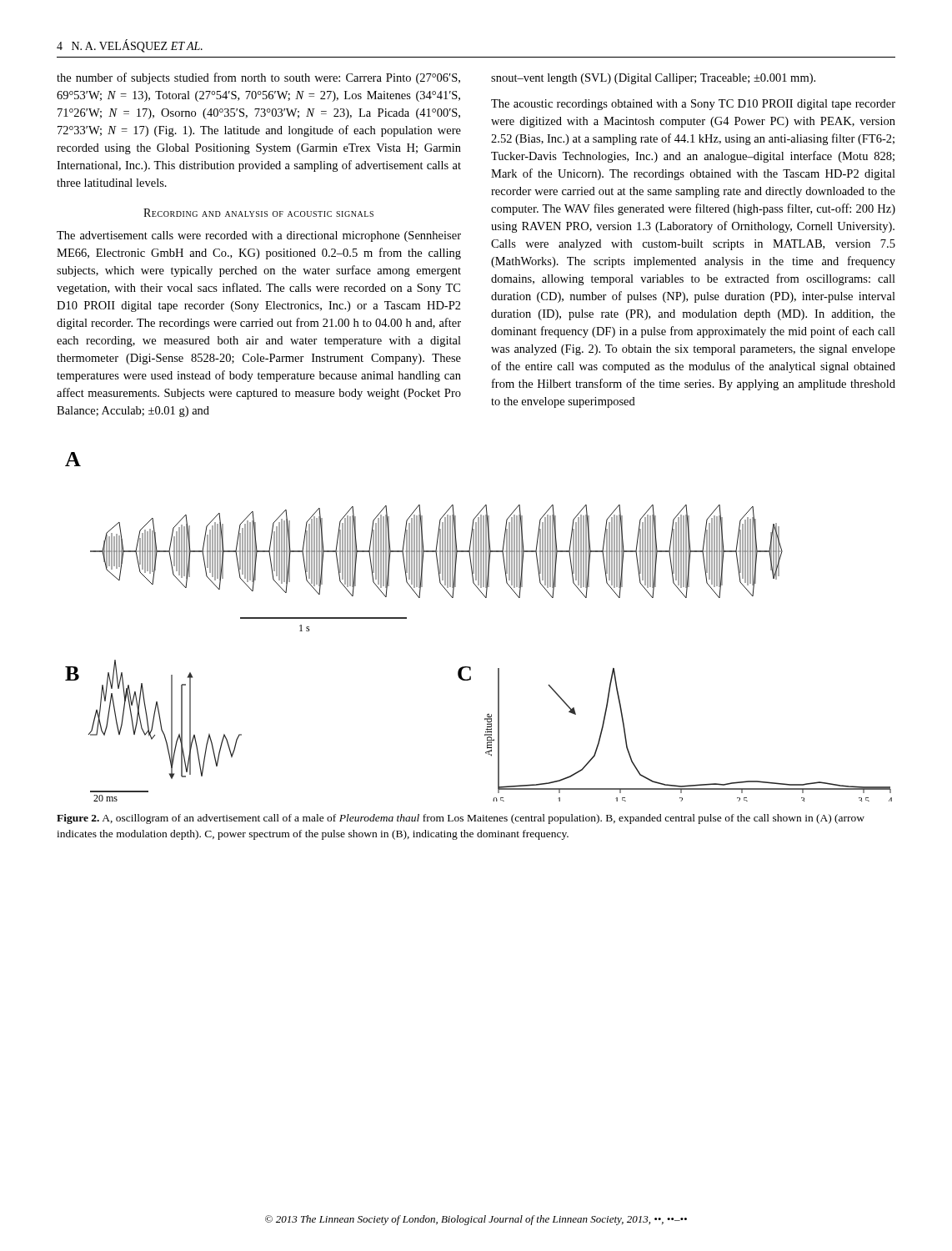Image resolution: width=952 pixels, height=1251 pixels.
Task: Click the illustration
Action: click(x=476, y=622)
